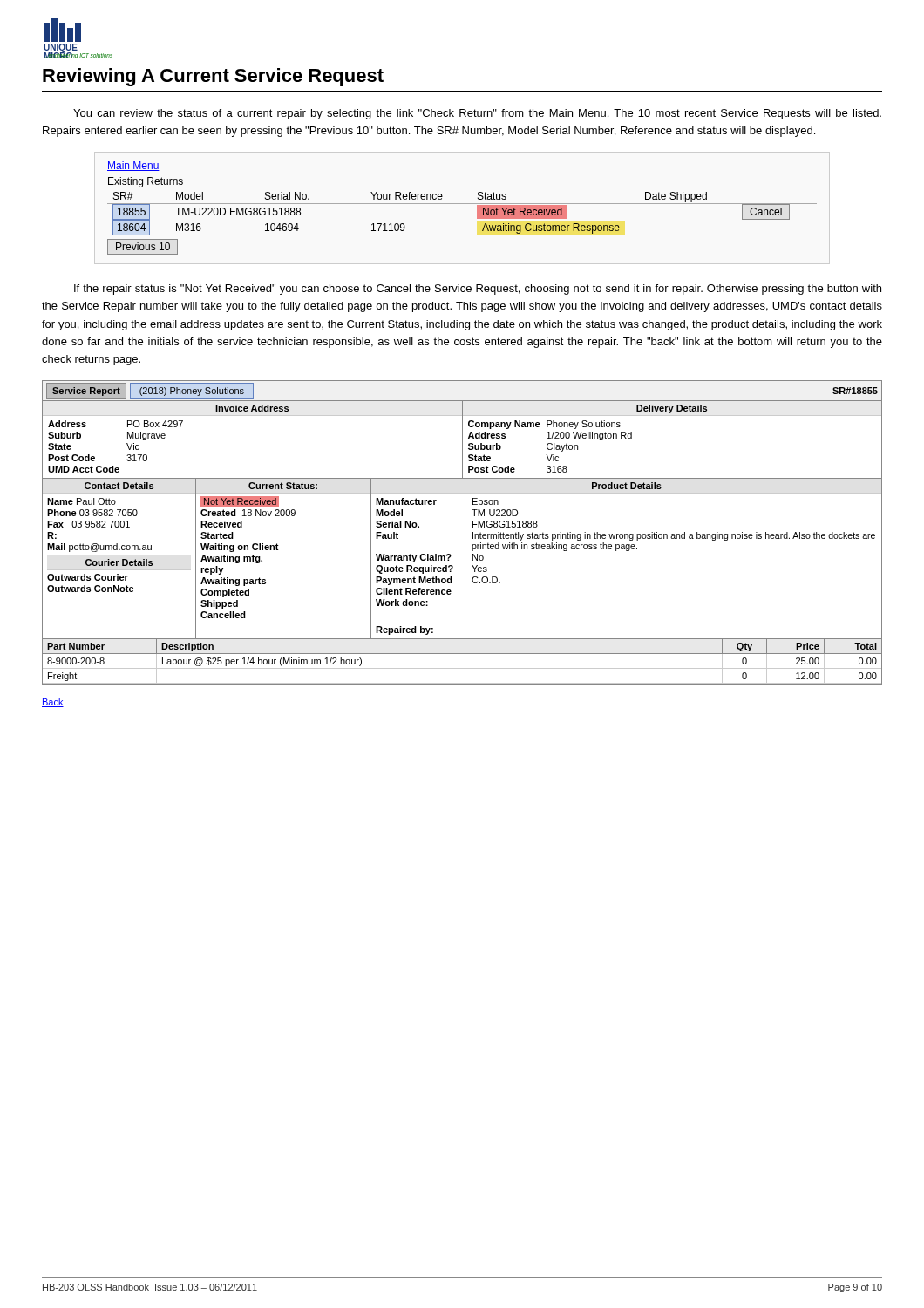
Task: Select the table
Action: [462, 532]
